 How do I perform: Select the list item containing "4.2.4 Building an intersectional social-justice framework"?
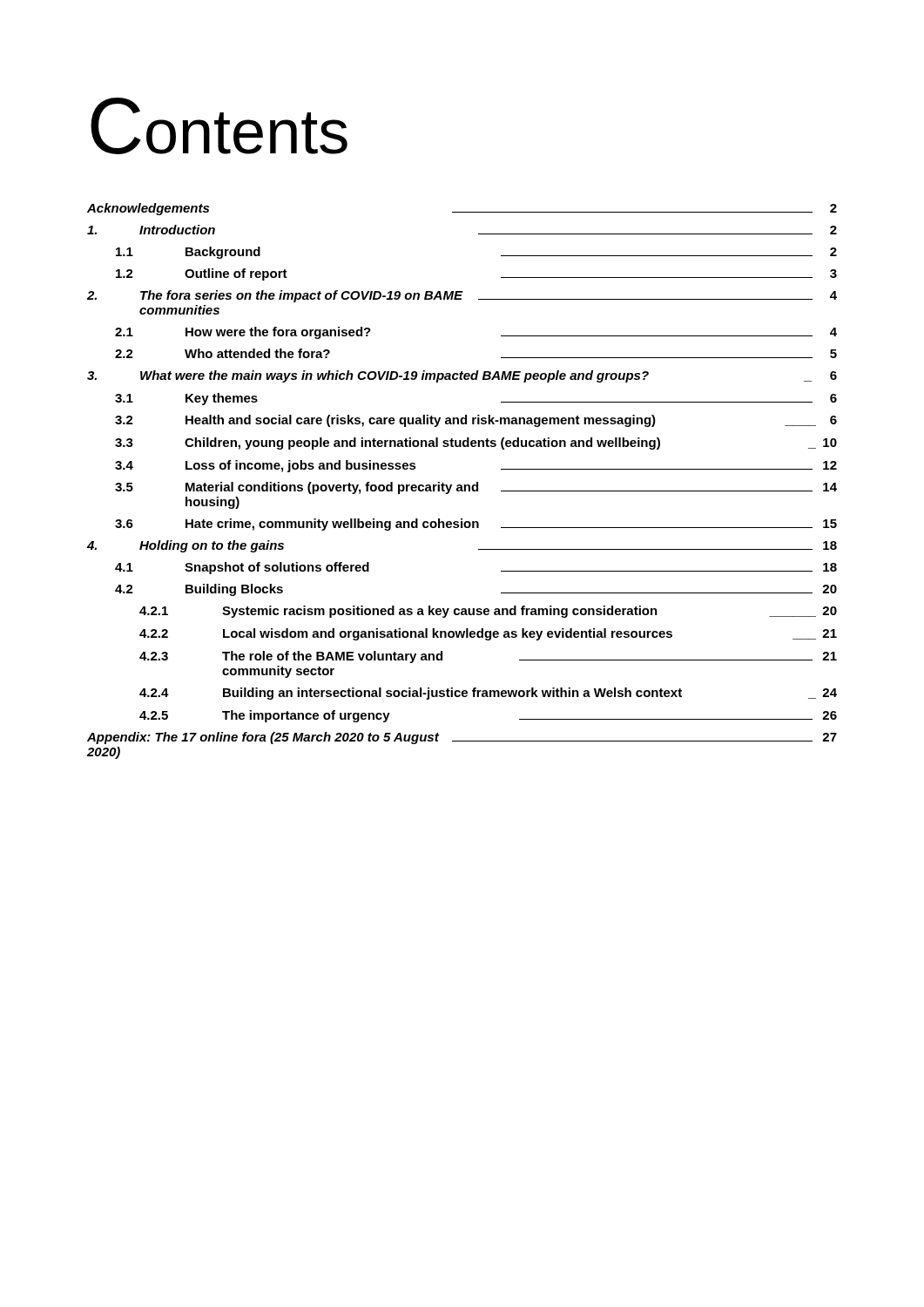tap(462, 693)
